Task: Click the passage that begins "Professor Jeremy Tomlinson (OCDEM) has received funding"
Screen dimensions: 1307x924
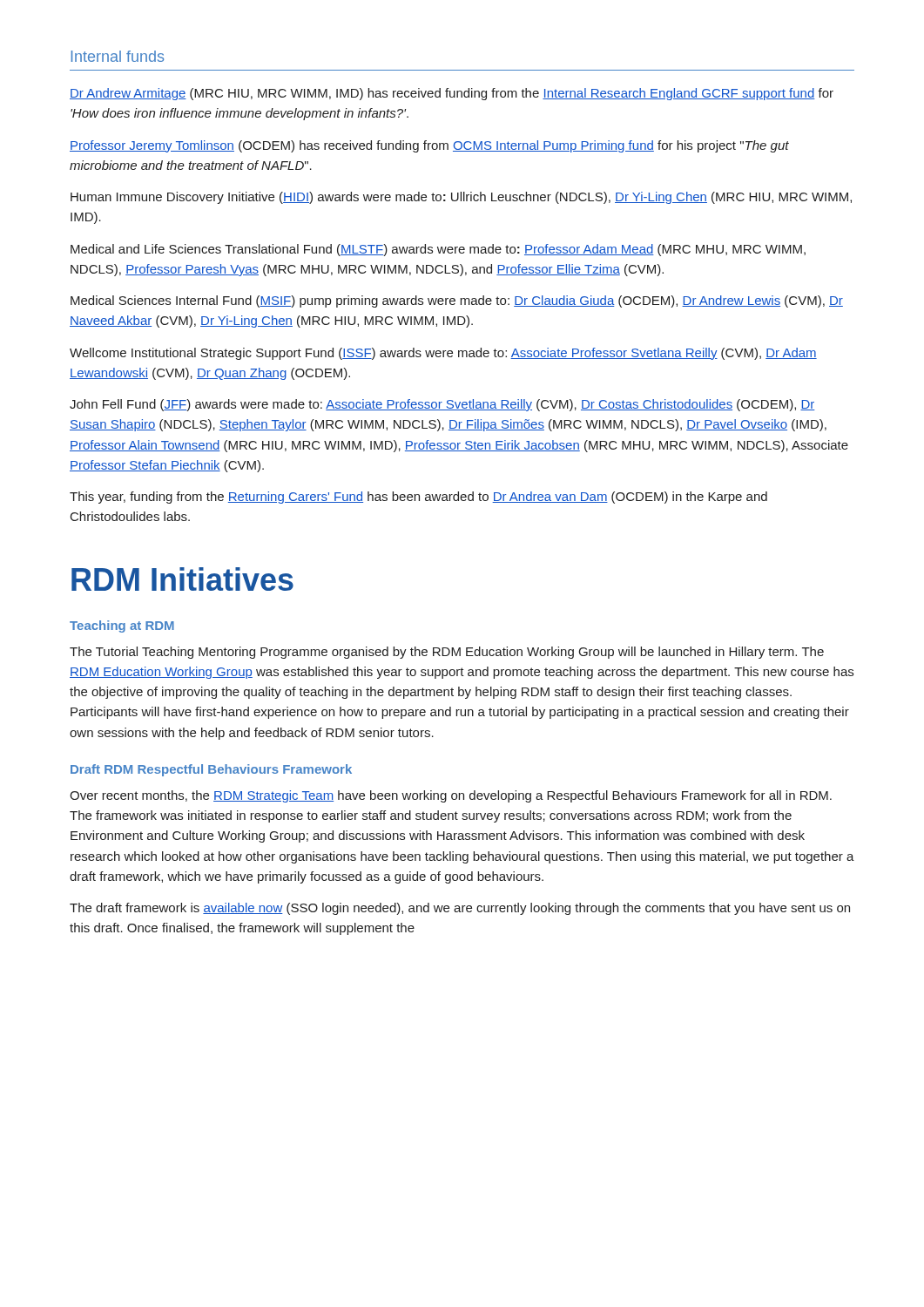Action: tap(429, 155)
